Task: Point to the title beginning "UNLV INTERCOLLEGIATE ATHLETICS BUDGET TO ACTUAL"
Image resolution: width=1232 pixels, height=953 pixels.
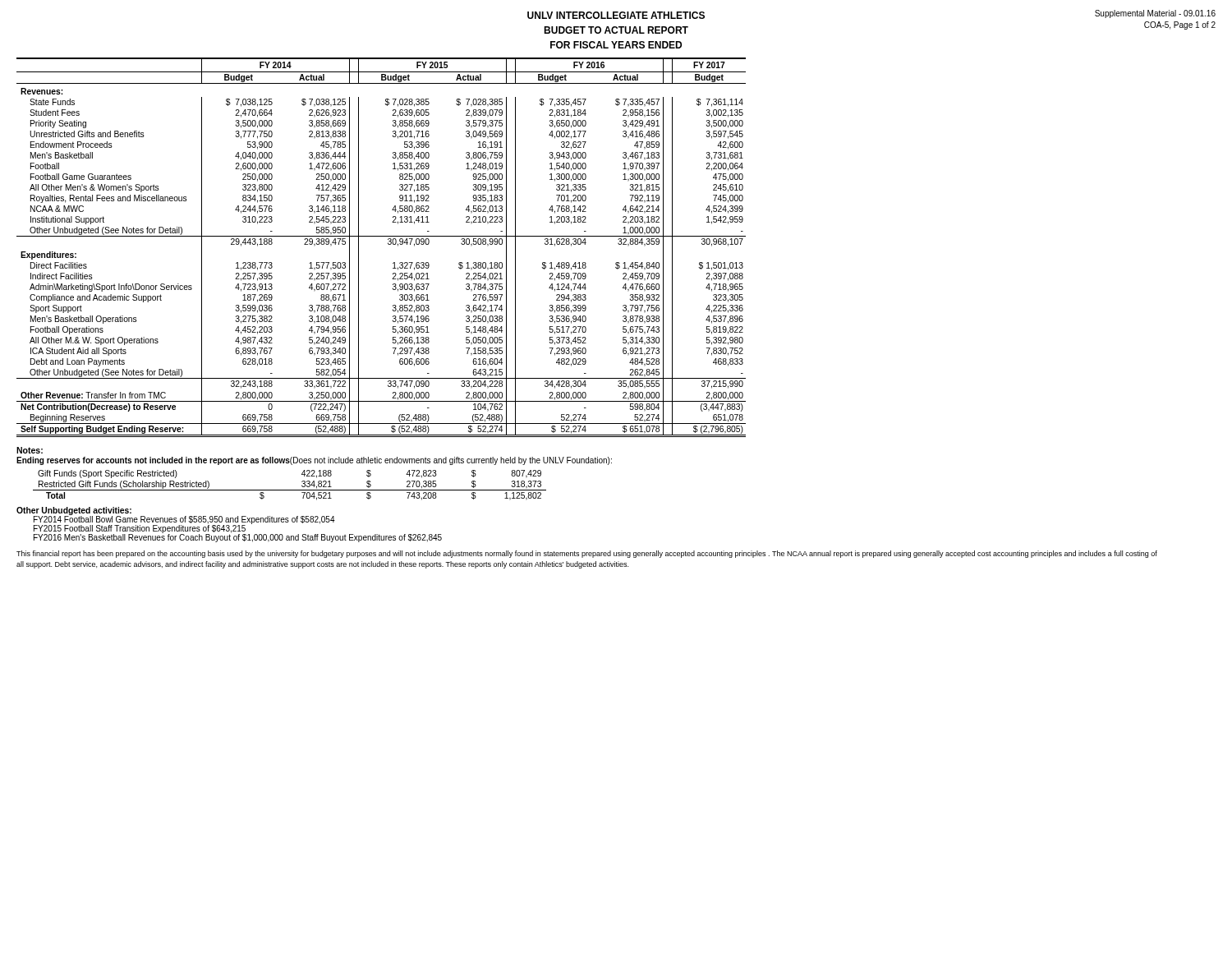Action: [x=616, y=30]
